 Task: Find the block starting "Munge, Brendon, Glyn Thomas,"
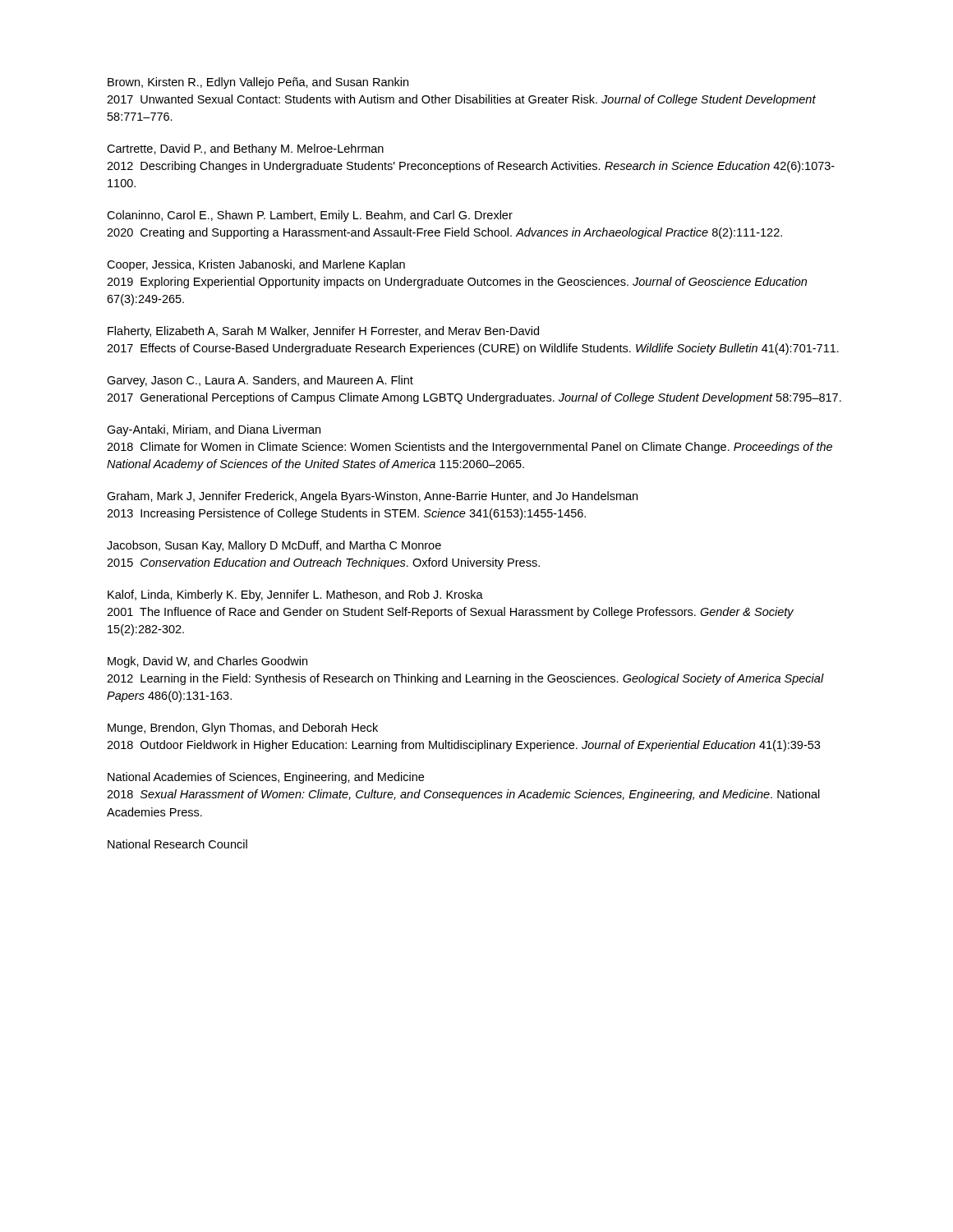tap(476, 737)
